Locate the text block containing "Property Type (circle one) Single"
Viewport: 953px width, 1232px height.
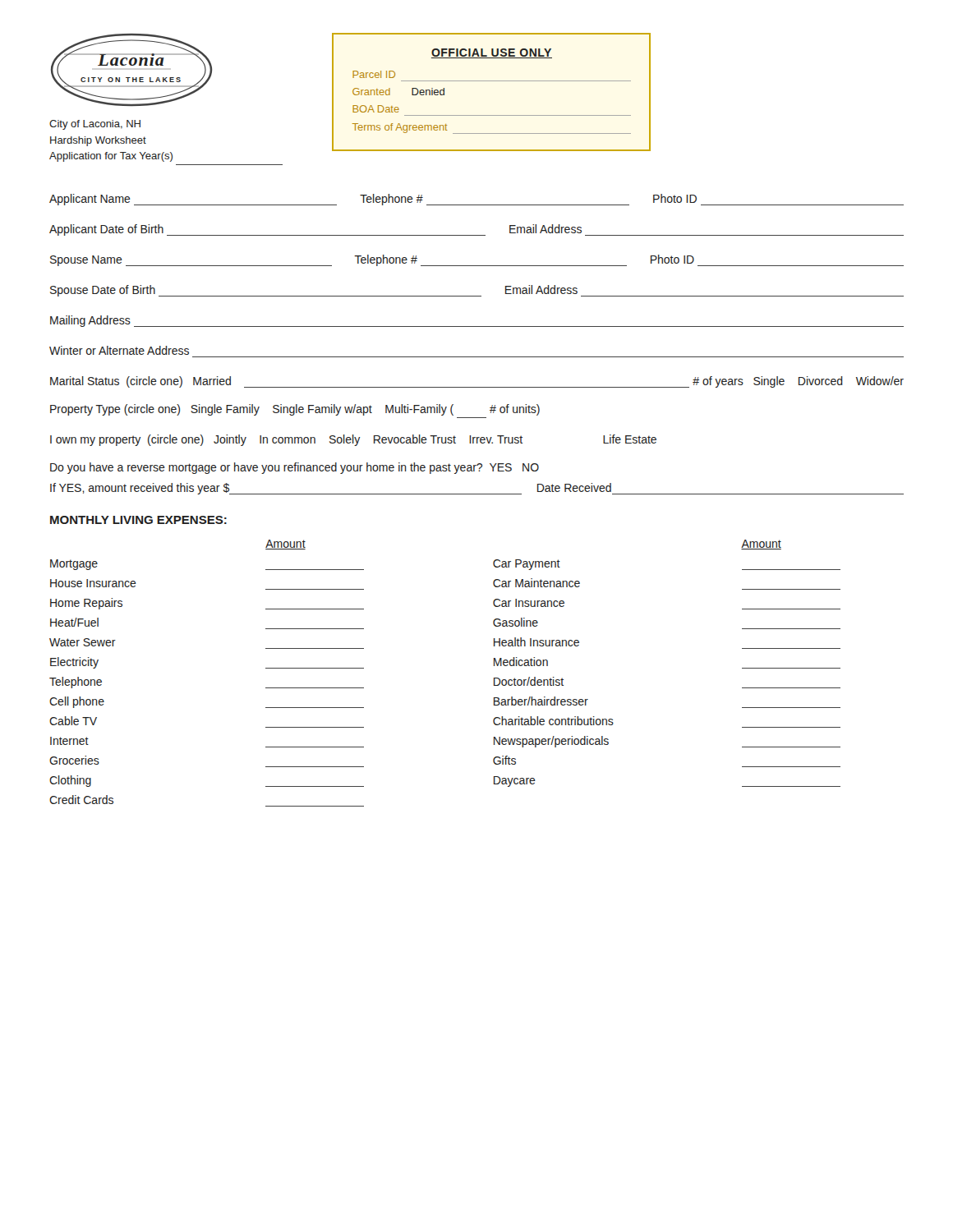click(x=295, y=410)
